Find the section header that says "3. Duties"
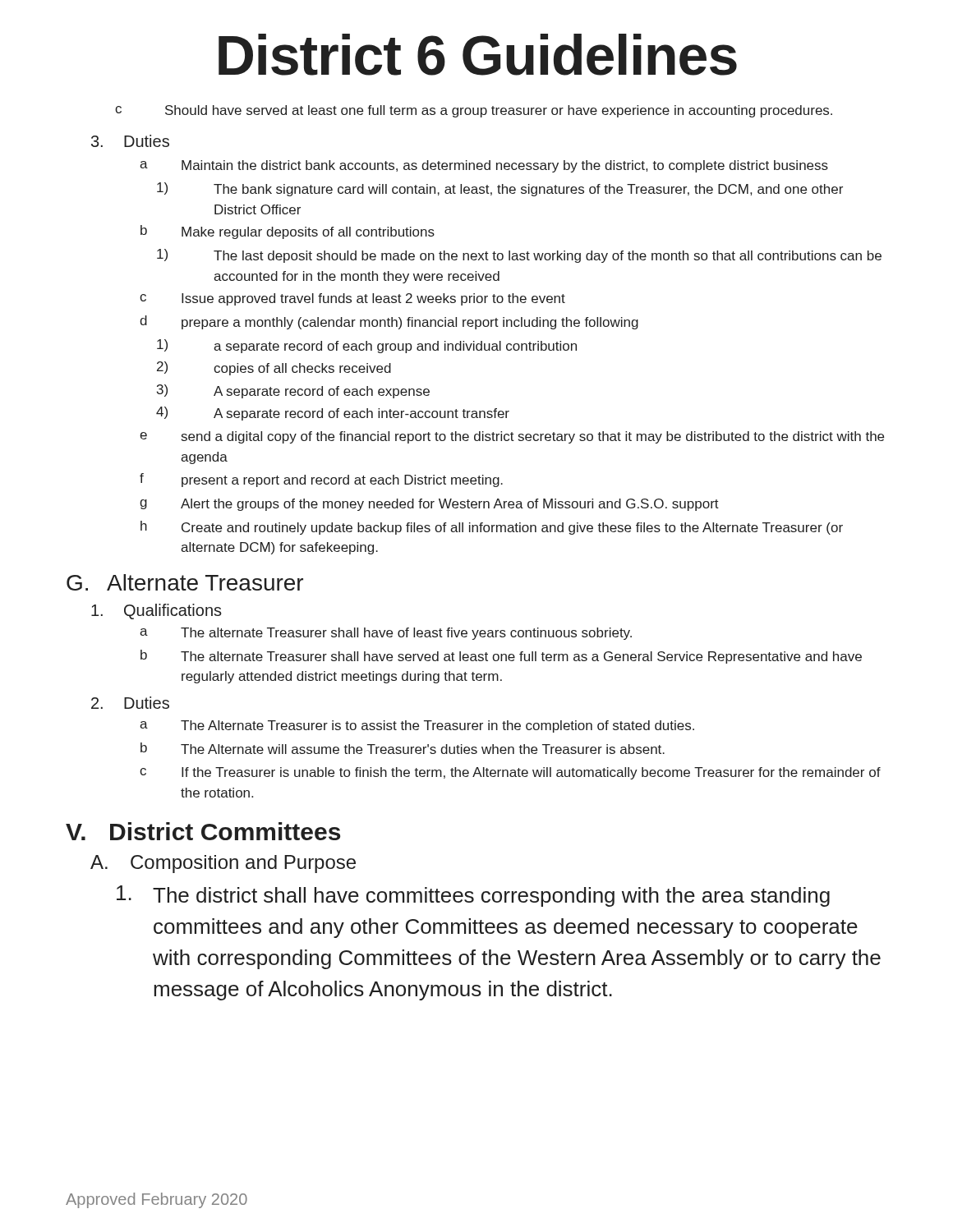 (130, 142)
